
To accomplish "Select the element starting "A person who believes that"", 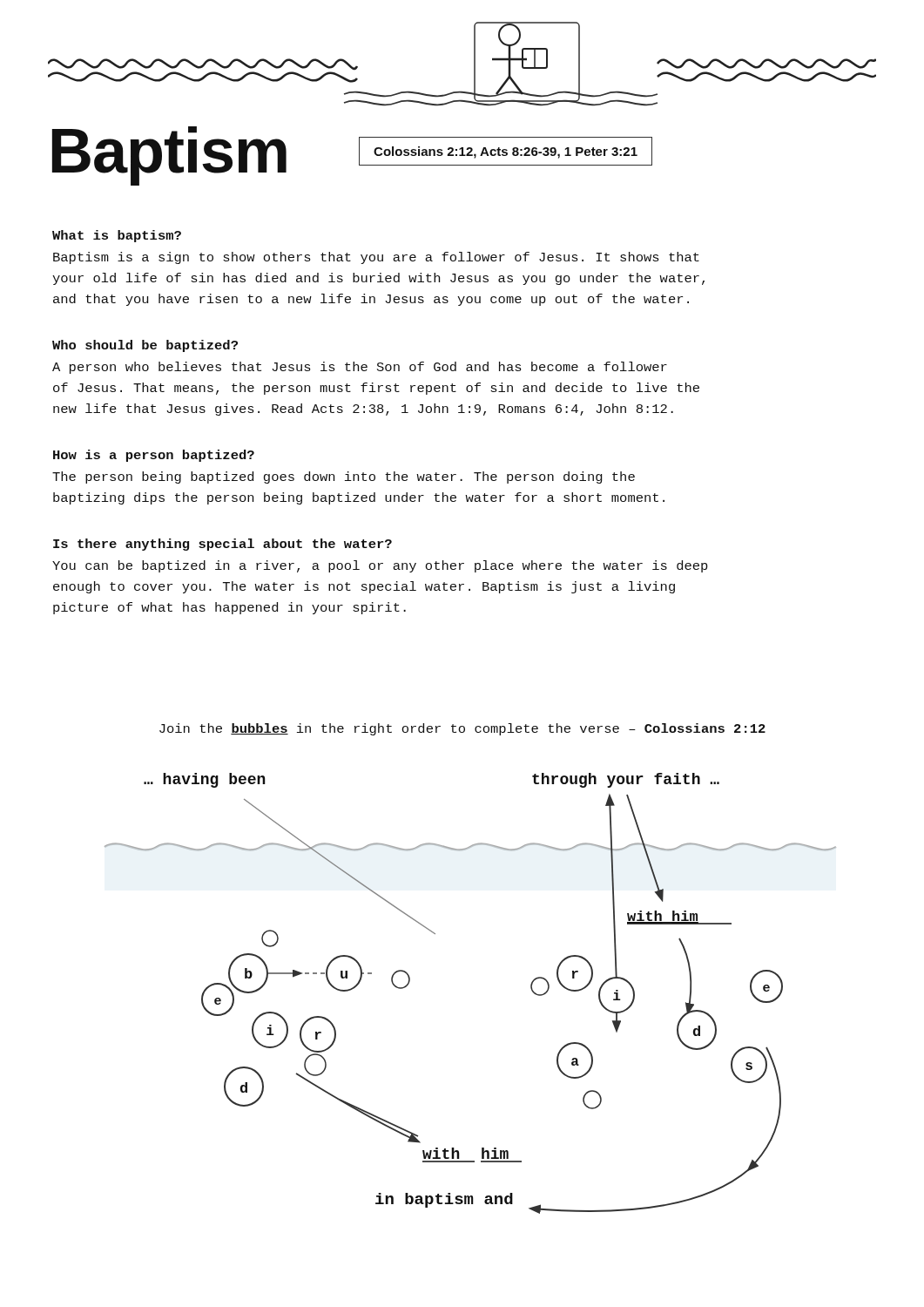I will tap(462, 389).
